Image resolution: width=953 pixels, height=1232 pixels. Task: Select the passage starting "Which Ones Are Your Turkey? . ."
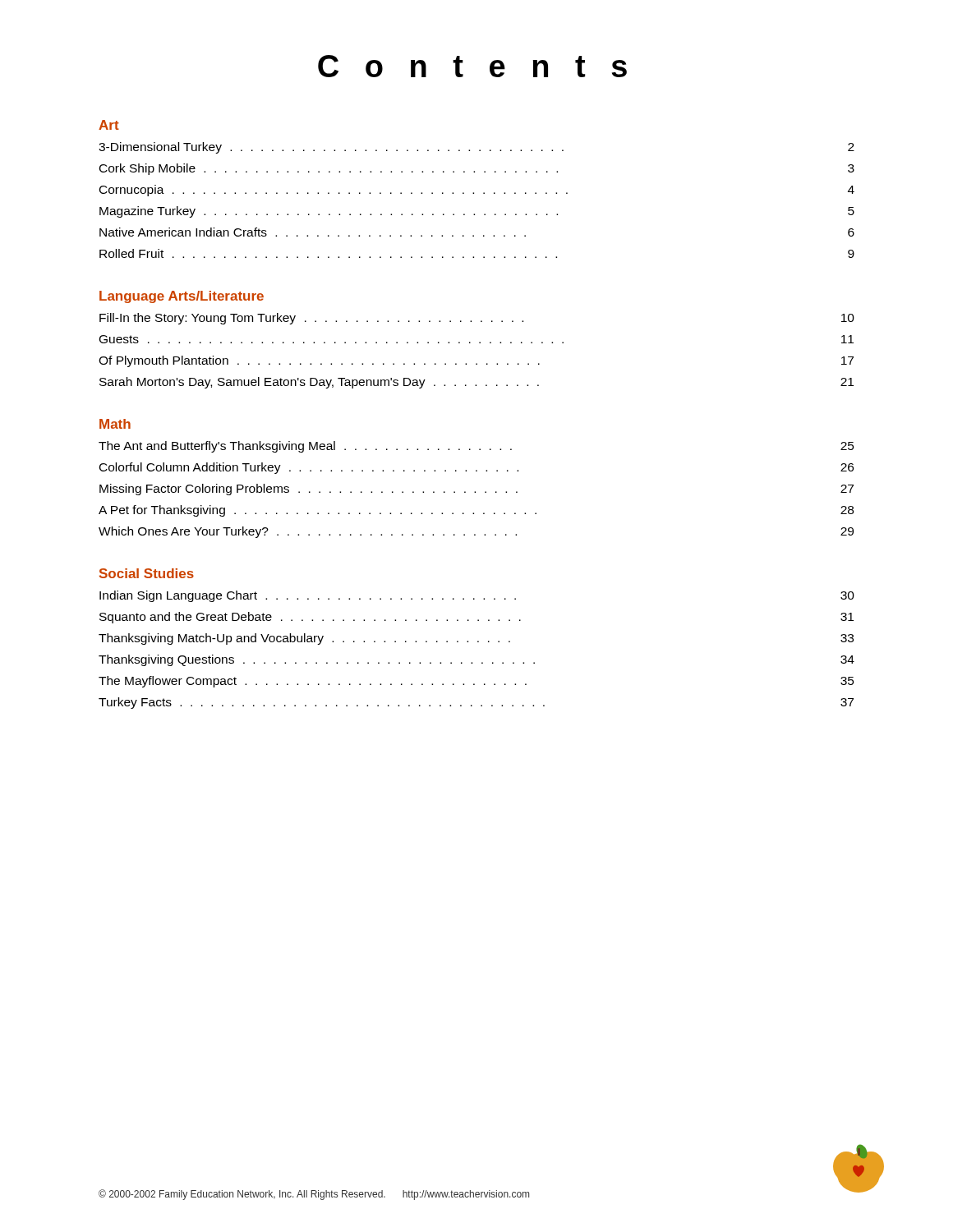(x=476, y=532)
